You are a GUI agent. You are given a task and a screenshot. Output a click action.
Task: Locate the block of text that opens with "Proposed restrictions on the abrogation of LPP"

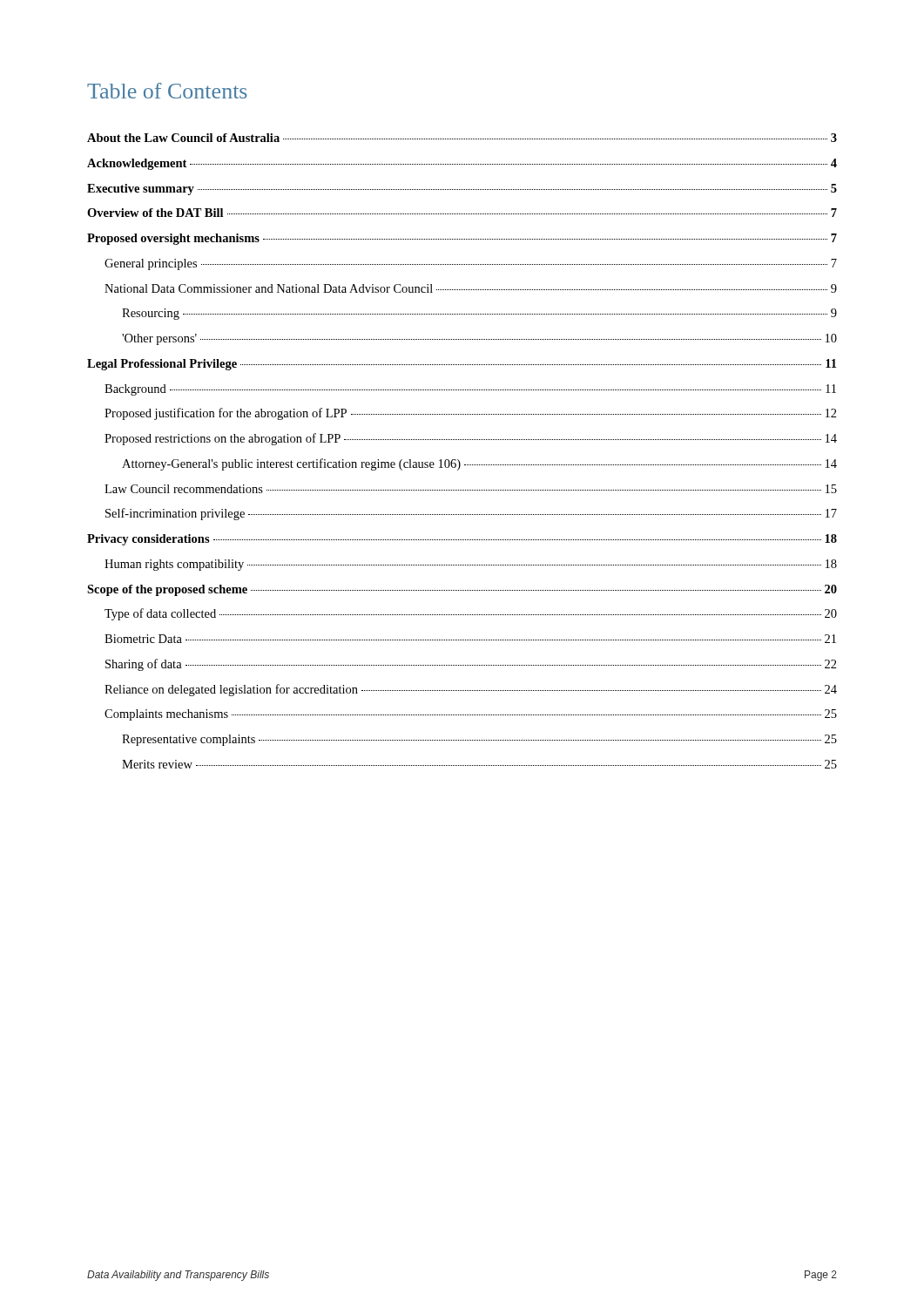pos(462,439)
